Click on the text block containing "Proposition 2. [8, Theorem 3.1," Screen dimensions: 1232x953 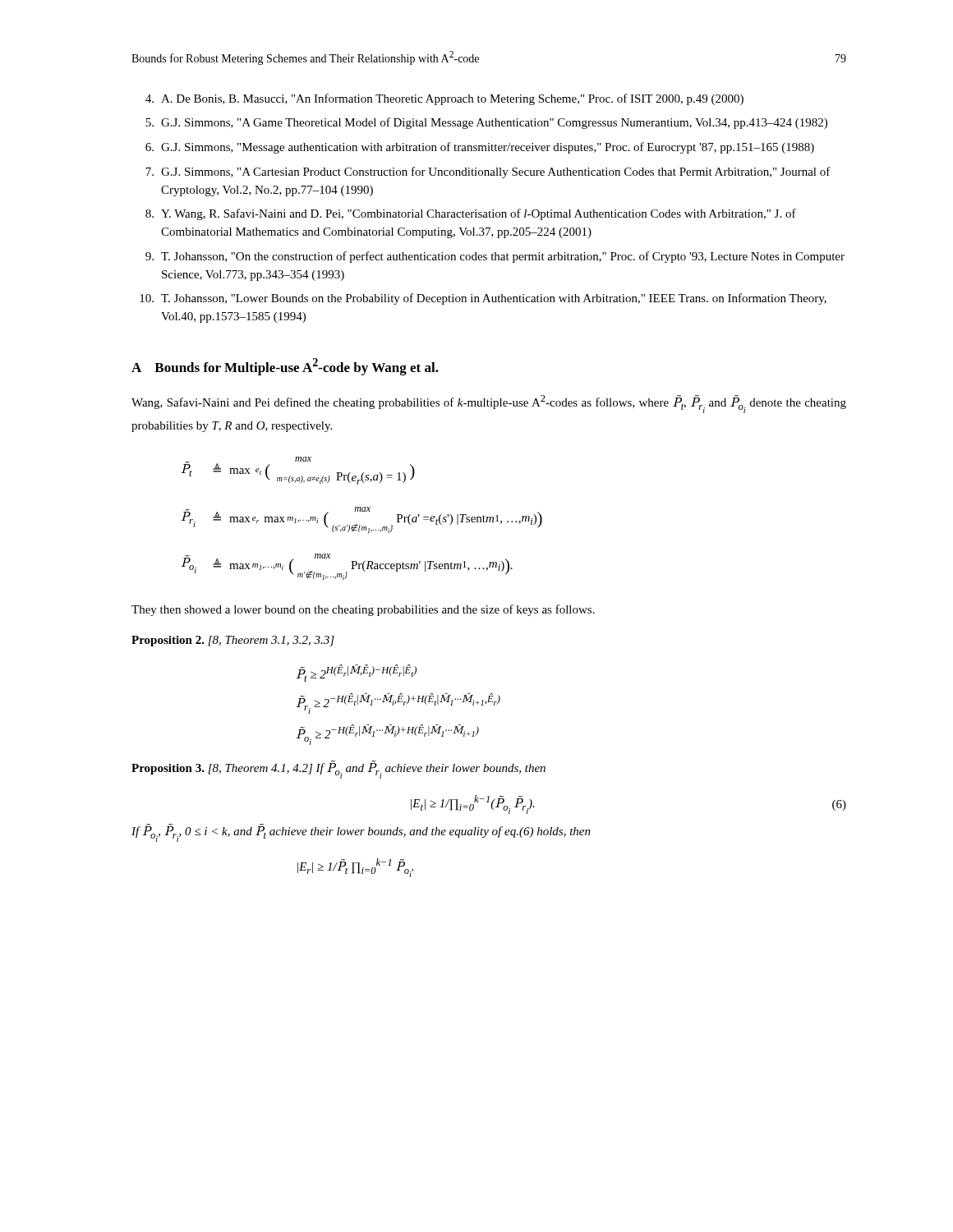pos(233,640)
